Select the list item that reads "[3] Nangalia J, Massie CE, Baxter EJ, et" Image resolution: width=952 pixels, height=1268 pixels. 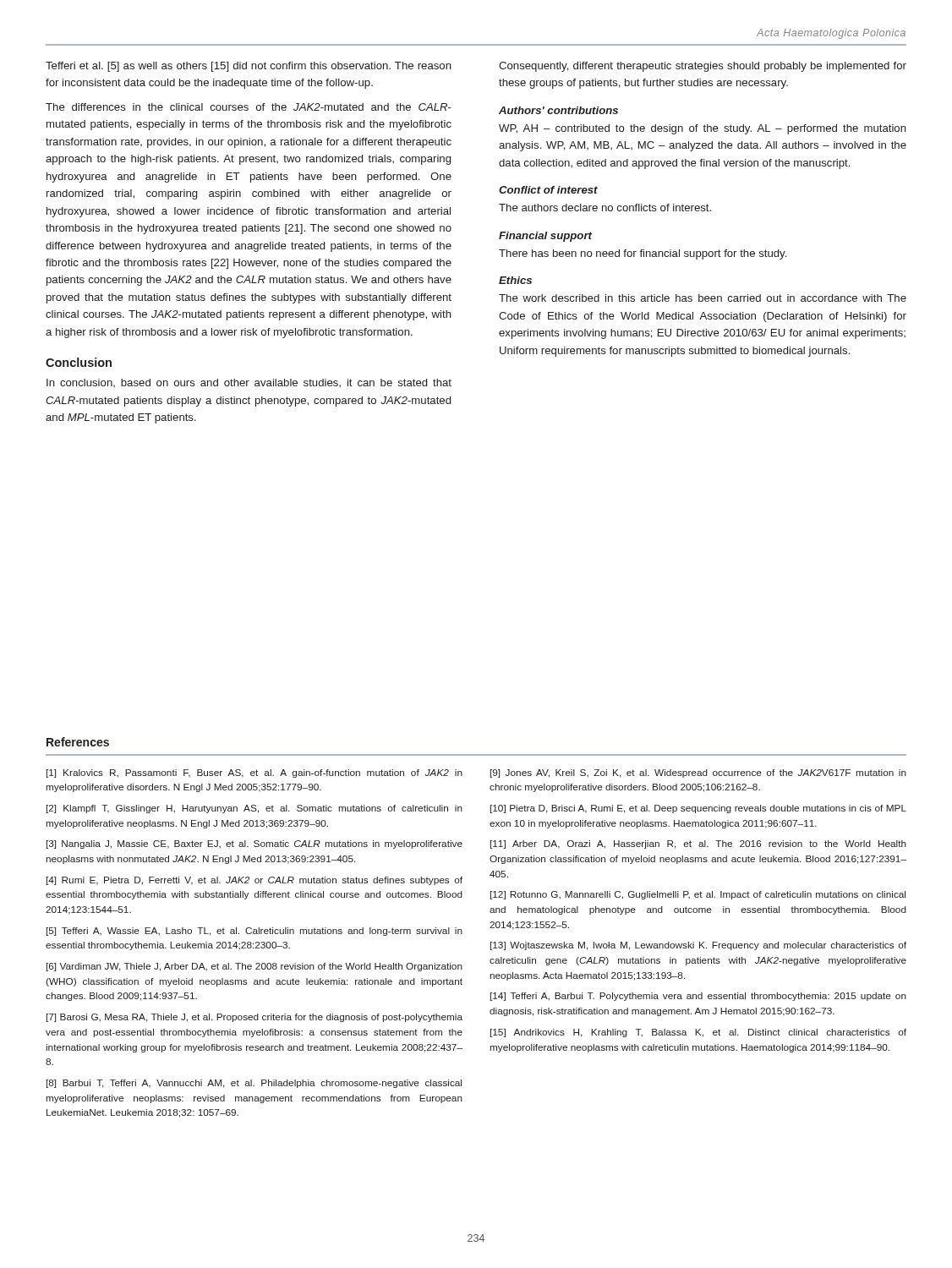254,851
